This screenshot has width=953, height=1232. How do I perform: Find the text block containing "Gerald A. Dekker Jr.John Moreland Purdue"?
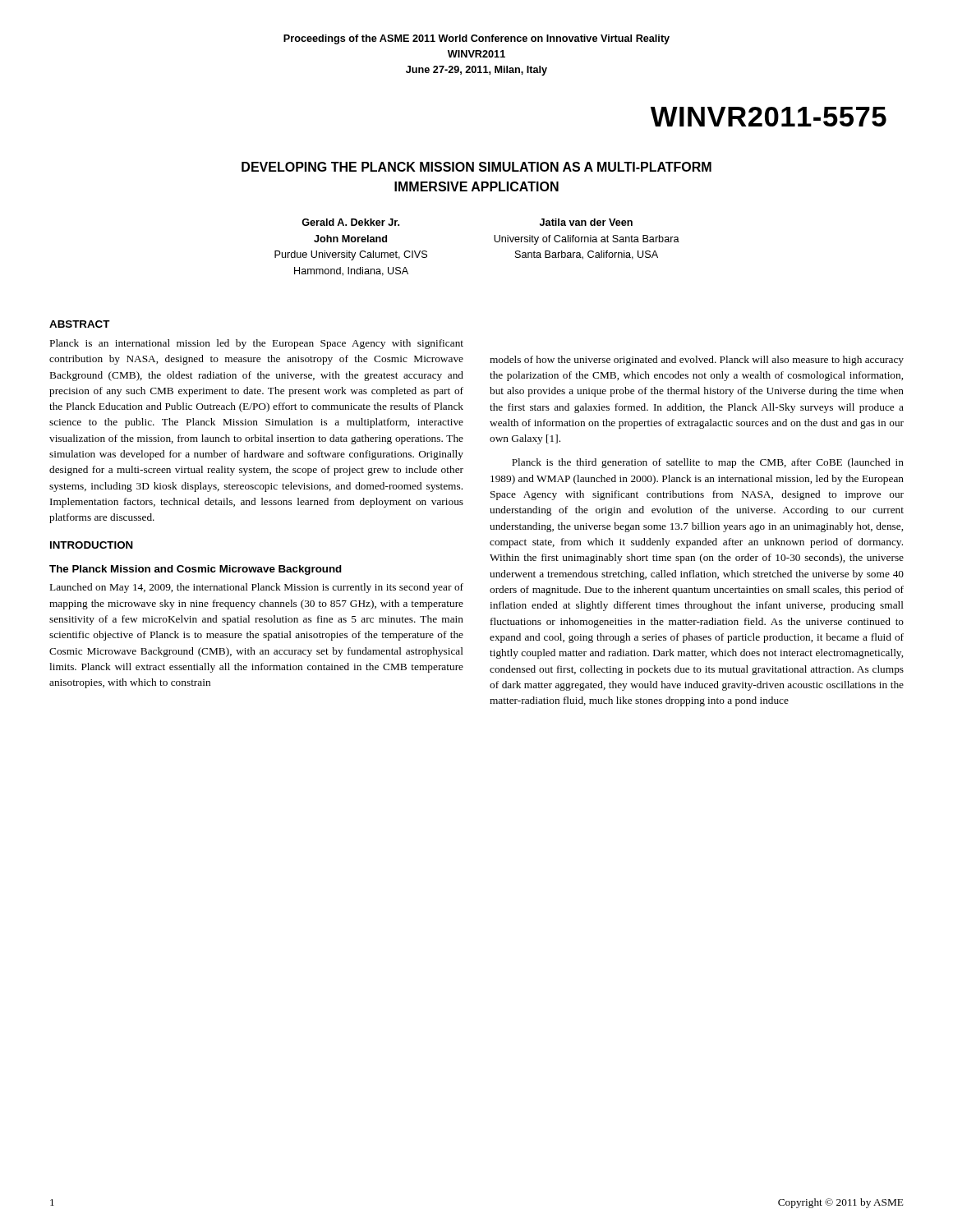351,247
